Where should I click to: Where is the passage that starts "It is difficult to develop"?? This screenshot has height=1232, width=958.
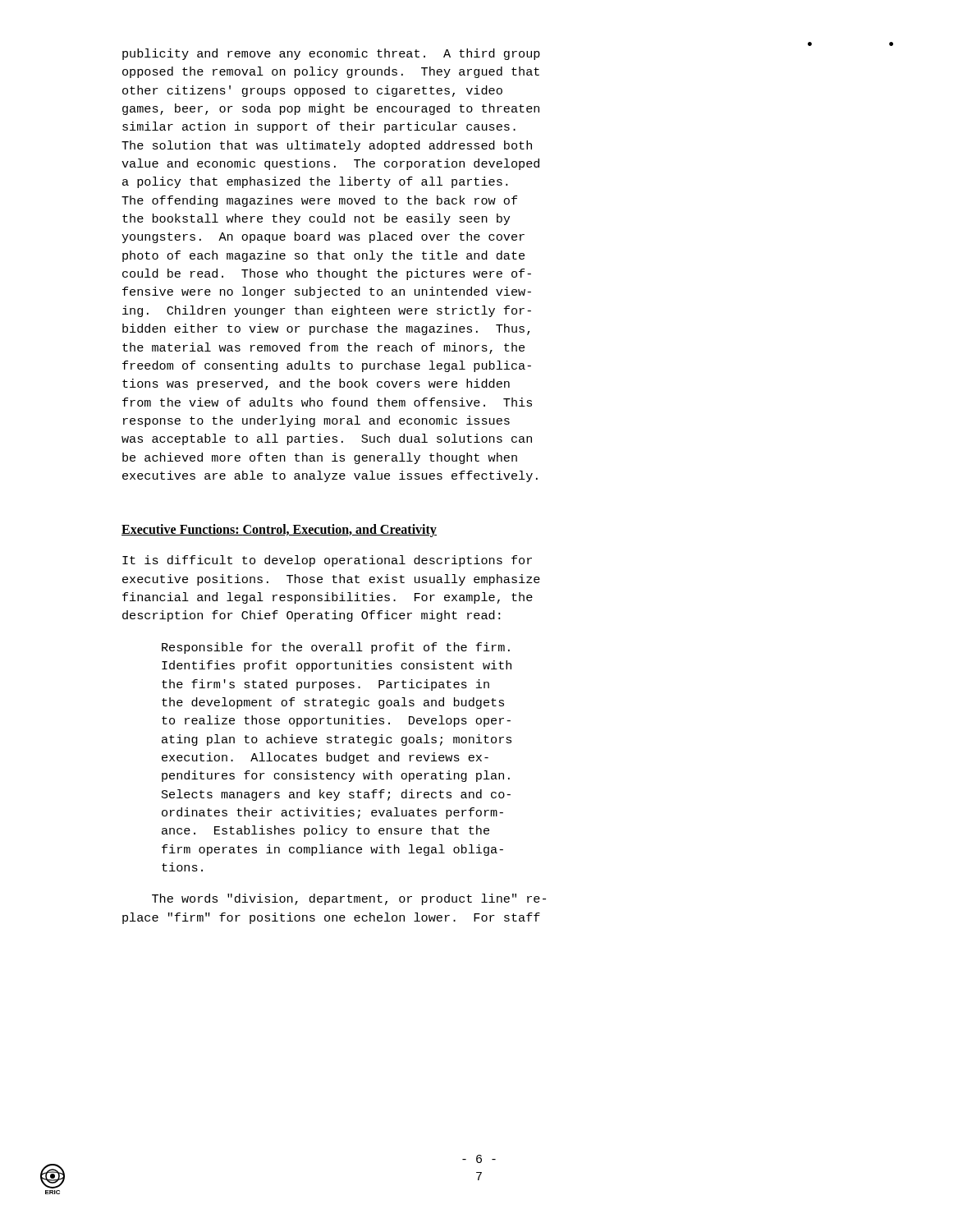(331, 589)
